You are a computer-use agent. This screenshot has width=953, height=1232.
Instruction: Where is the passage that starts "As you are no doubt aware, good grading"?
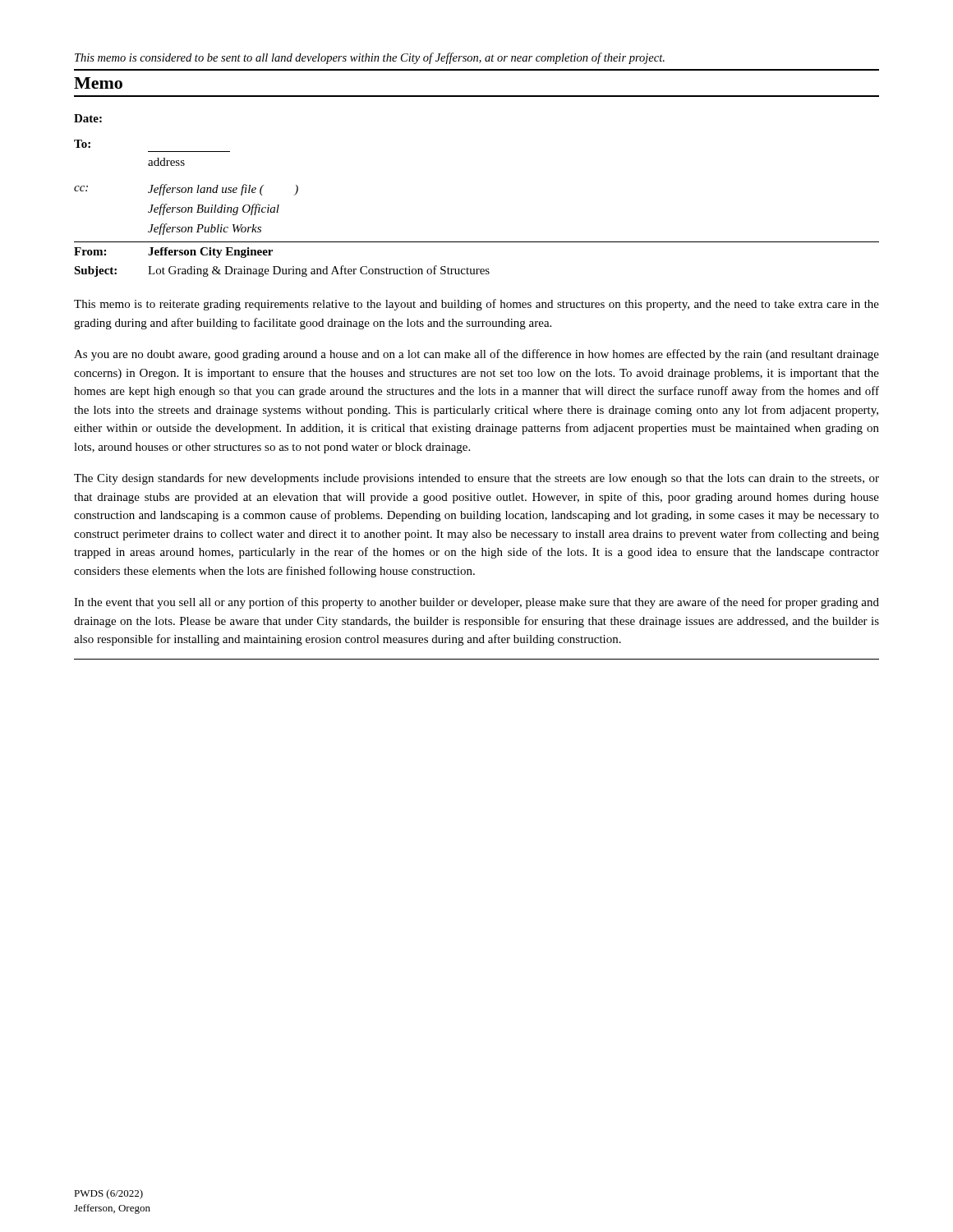tap(476, 400)
